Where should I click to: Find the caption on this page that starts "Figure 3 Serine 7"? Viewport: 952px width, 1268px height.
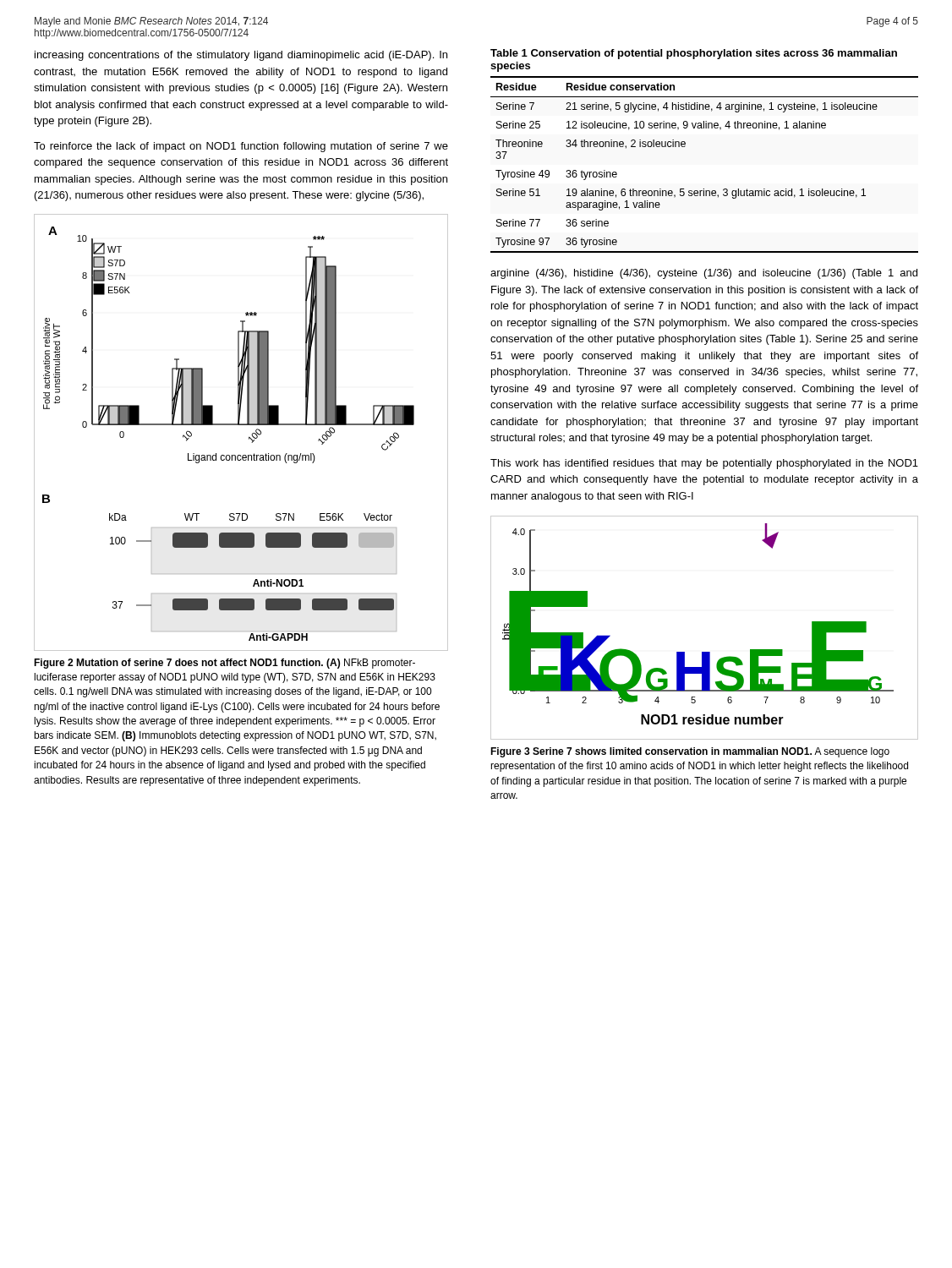(700, 774)
